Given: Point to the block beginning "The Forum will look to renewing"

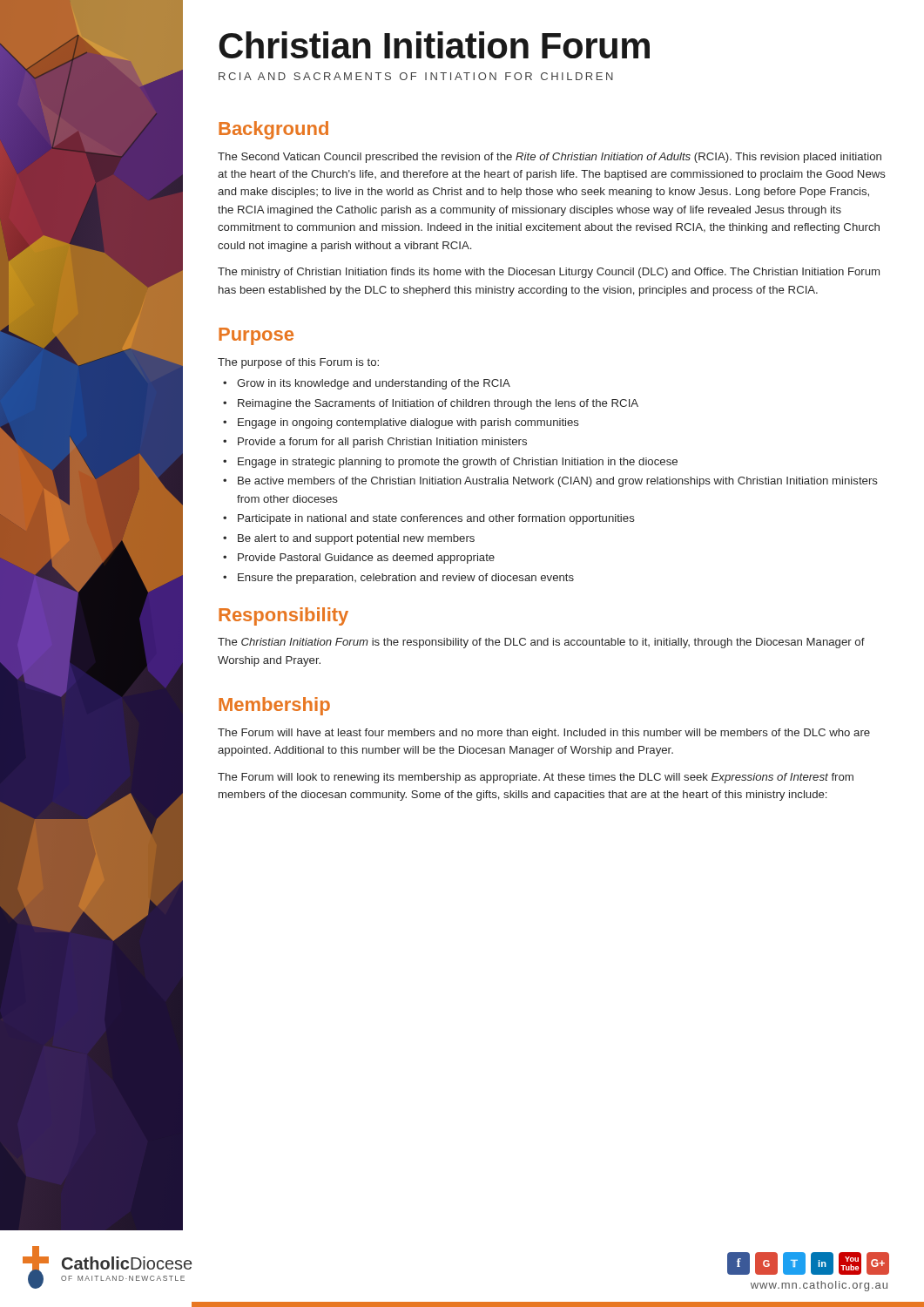Looking at the screenshot, I should 553,786.
